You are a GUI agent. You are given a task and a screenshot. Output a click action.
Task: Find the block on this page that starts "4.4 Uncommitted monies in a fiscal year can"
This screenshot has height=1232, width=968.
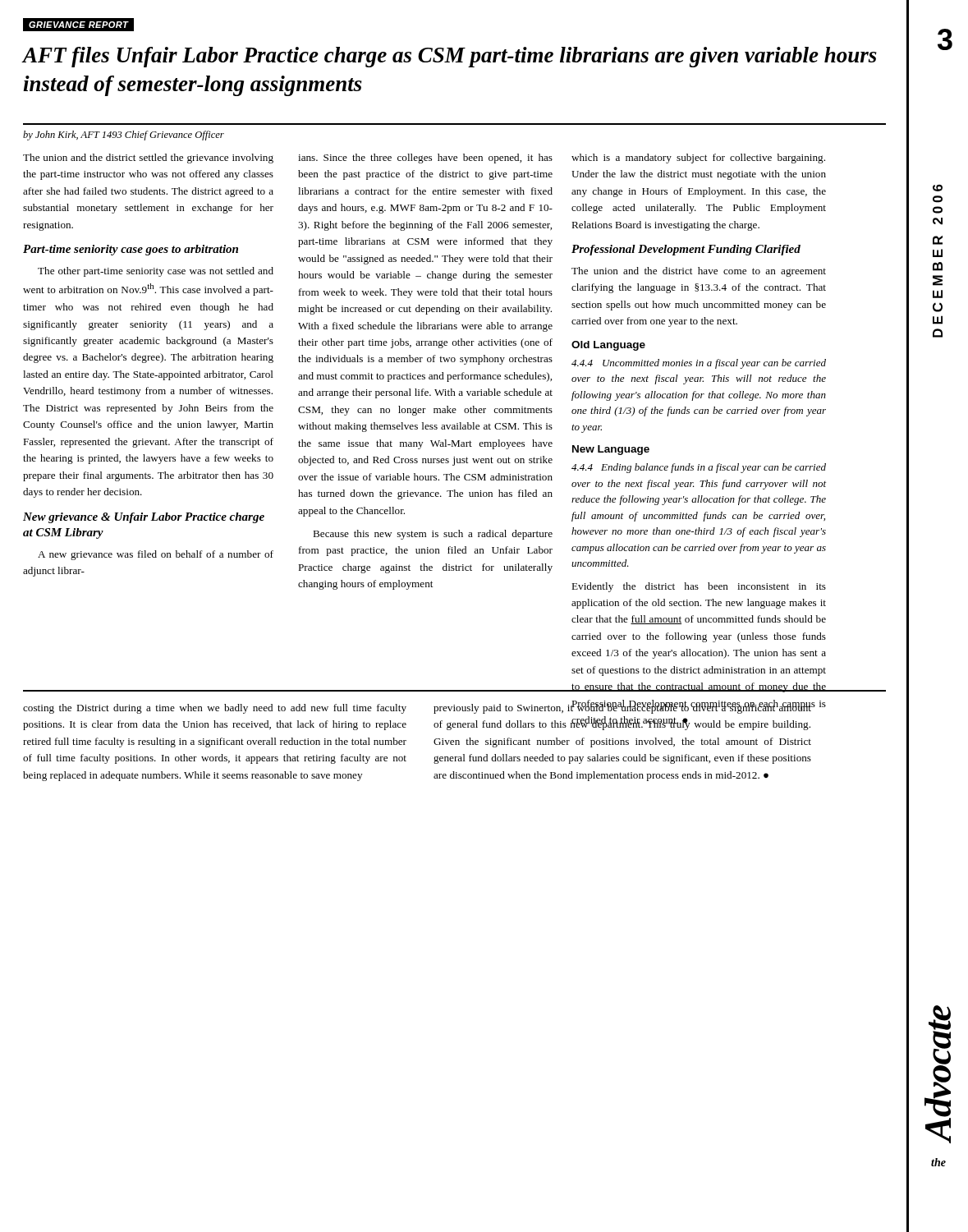tap(699, 394)
